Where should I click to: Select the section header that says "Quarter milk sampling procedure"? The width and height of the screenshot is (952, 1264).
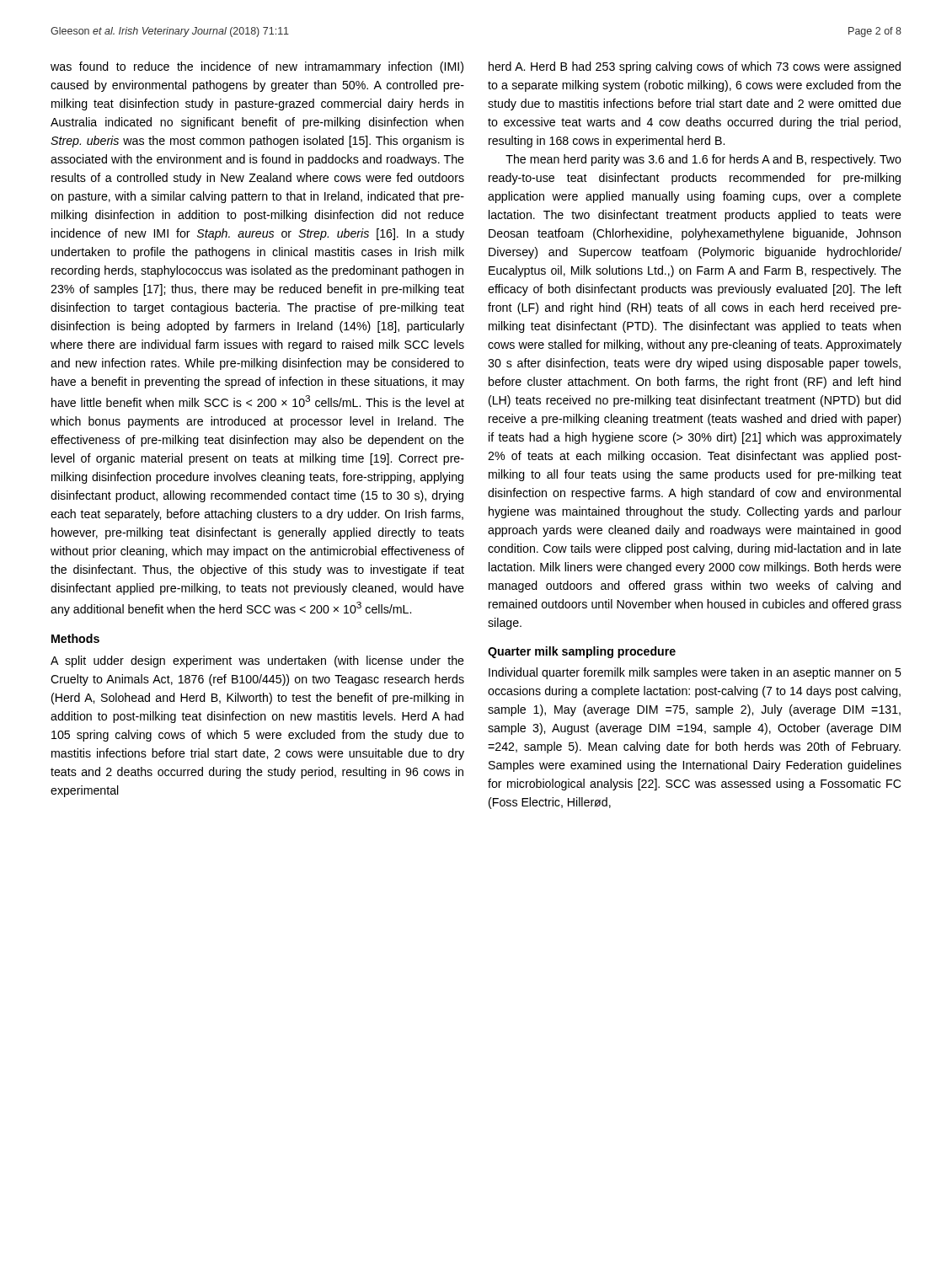pos(582,651)
